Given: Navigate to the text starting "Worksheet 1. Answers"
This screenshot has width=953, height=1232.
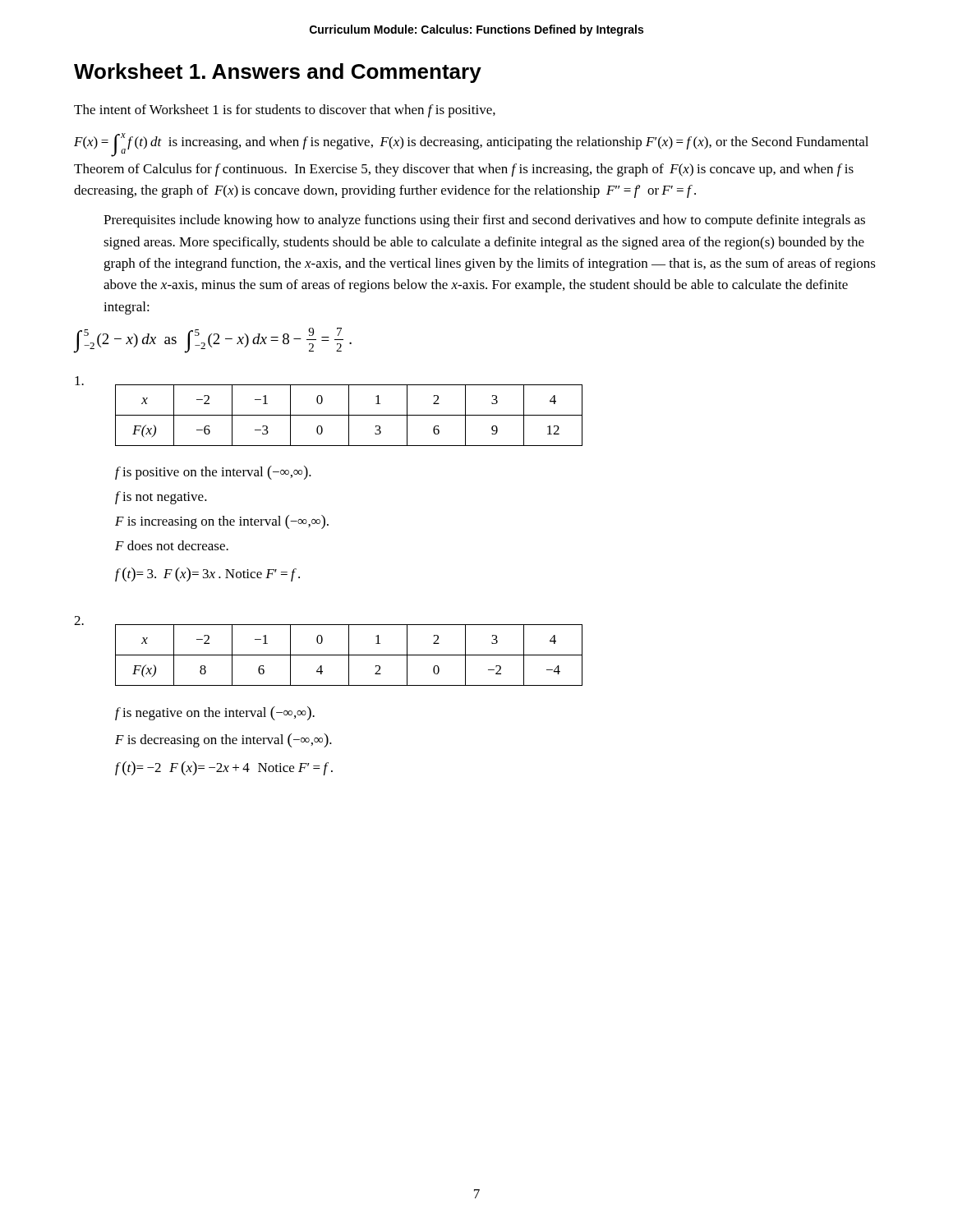Looking at the screenshot, I should 476,72.
